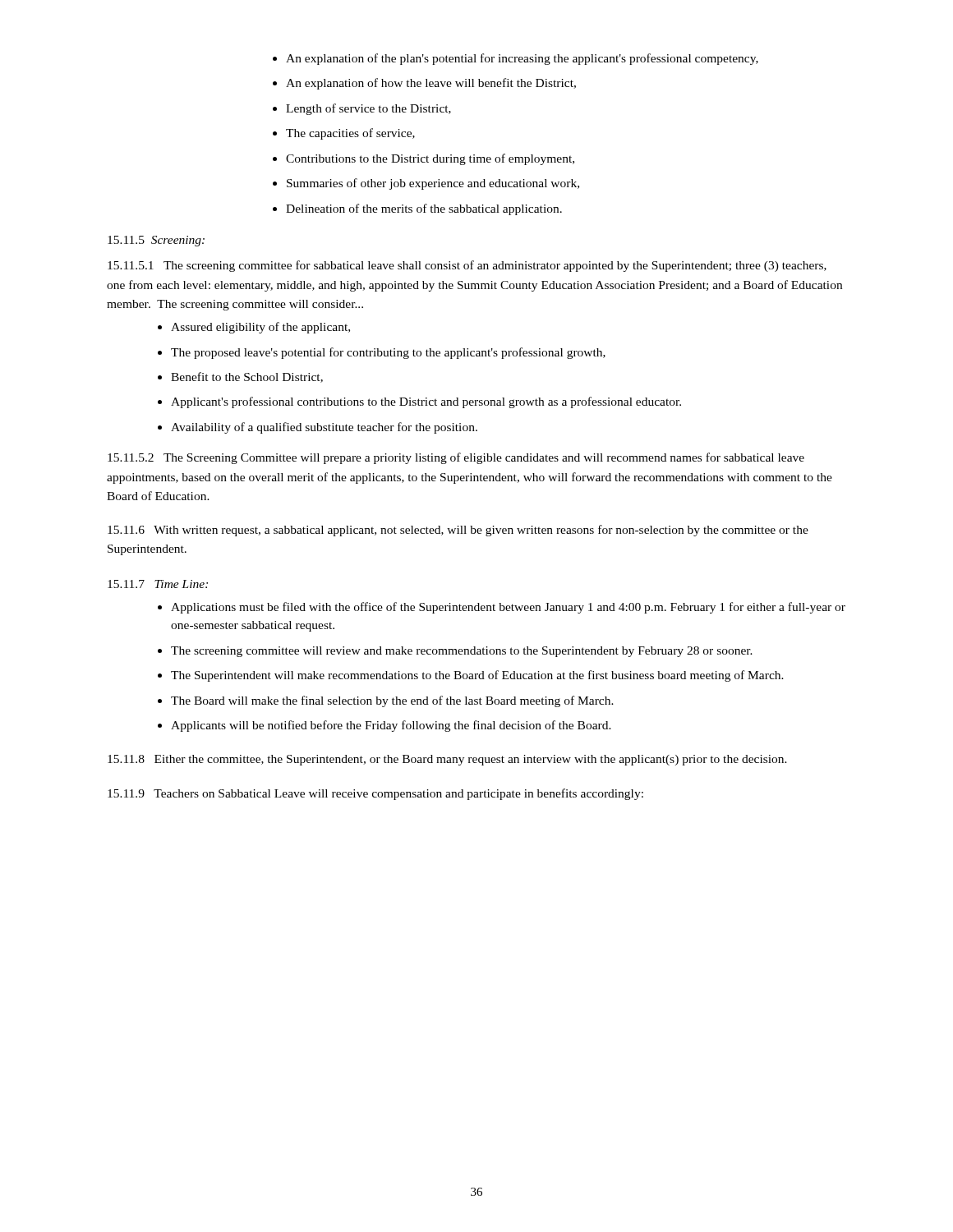Viewport: 953px width, 1232px height.
Task: Locate the list item with the text "Applicant's professional contributions to the District and"
Action: click(497, 402)
